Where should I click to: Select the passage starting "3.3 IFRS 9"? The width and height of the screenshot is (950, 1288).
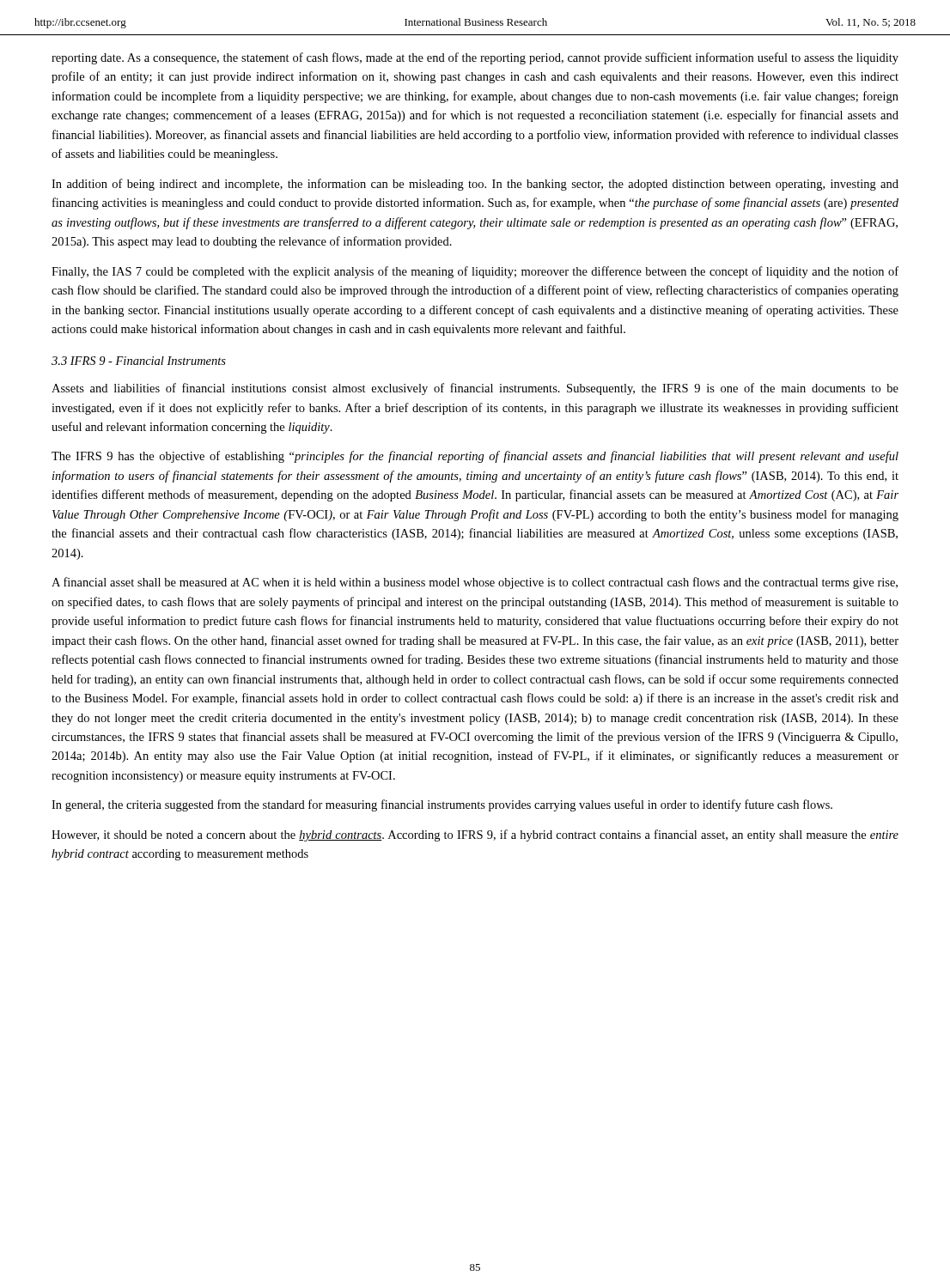tap(139, 361)
